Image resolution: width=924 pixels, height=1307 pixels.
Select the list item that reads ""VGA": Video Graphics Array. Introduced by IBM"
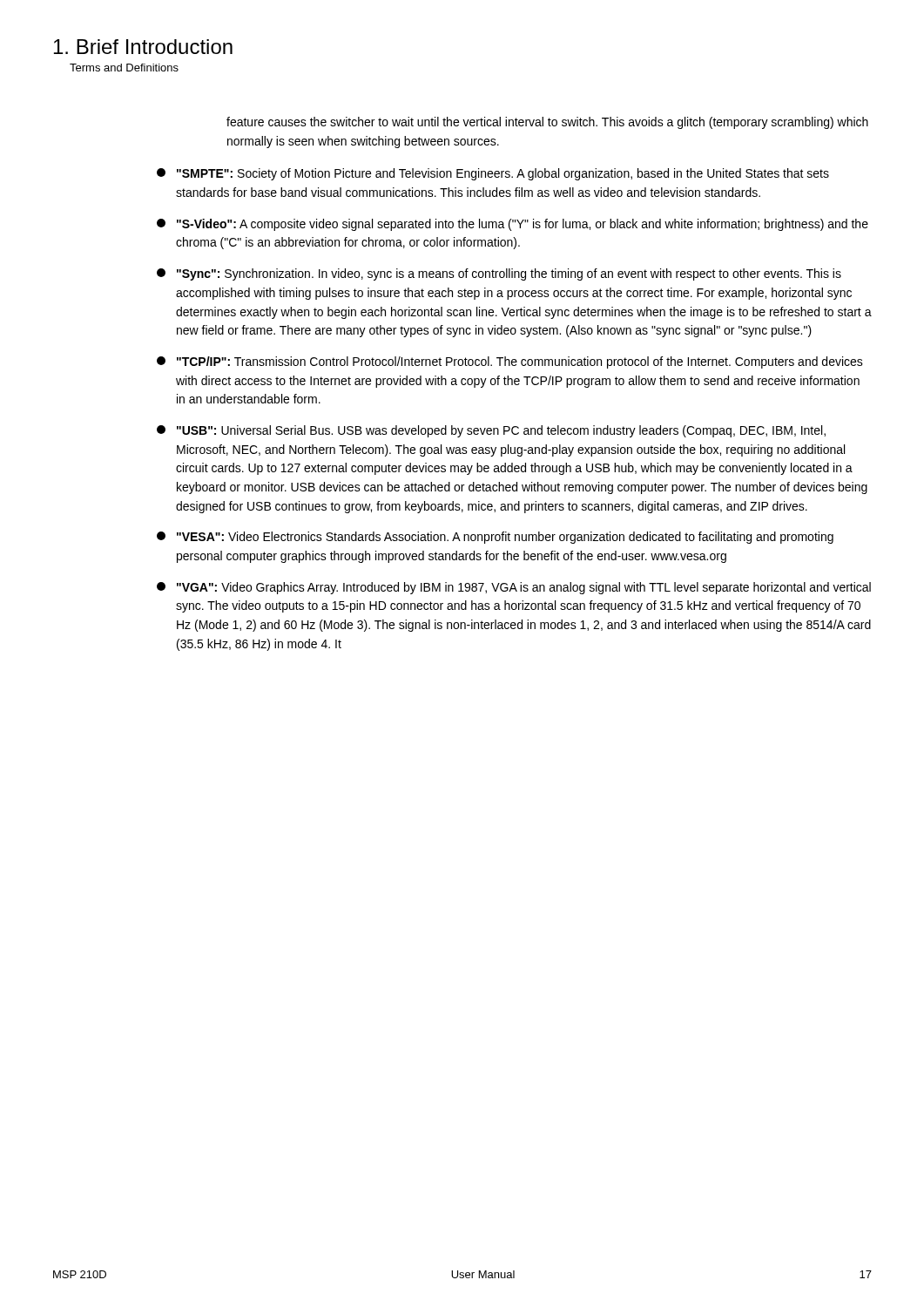pyautogui.click(x=514, y=616)
